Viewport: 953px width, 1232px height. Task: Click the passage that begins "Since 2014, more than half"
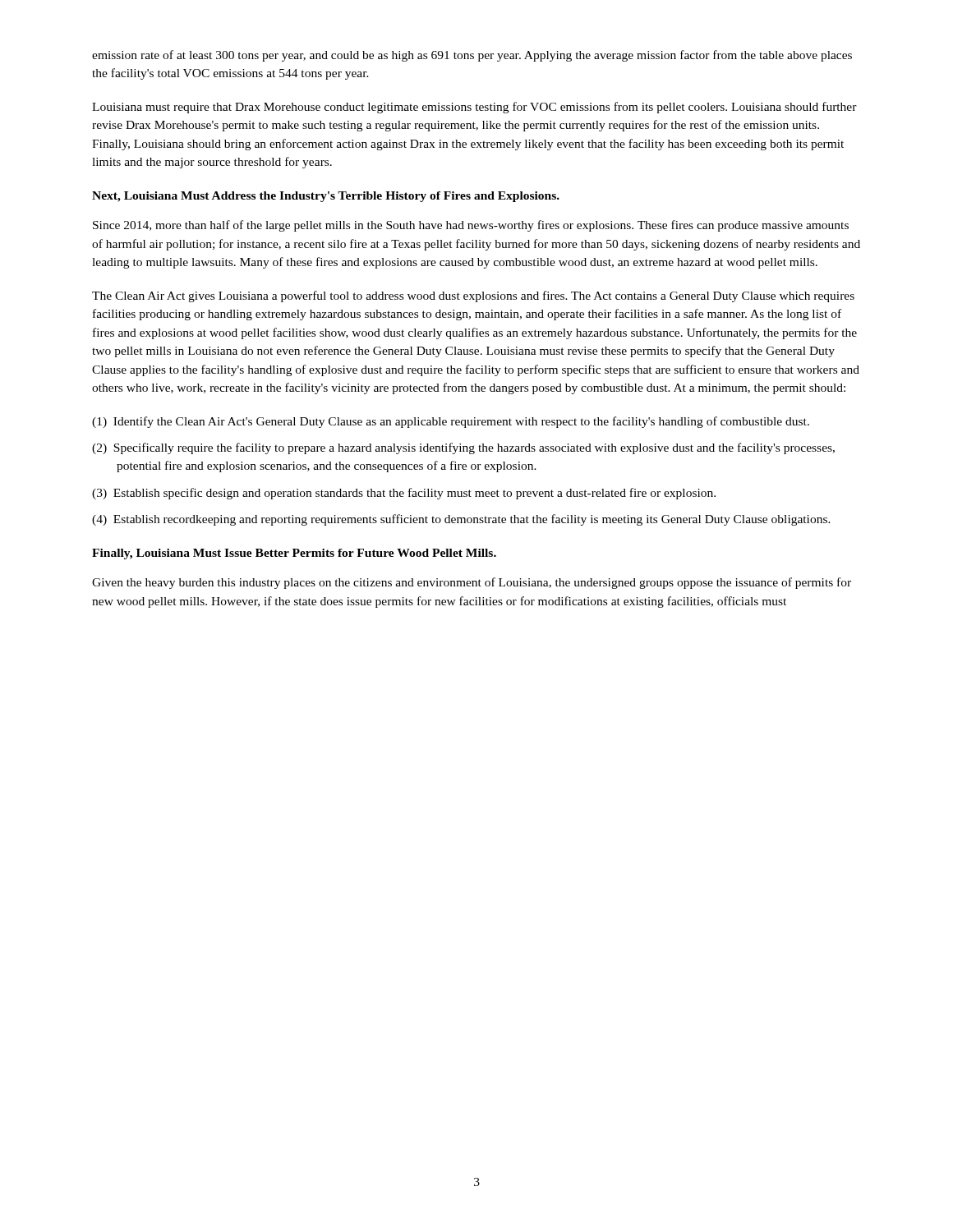click(476, 243)
